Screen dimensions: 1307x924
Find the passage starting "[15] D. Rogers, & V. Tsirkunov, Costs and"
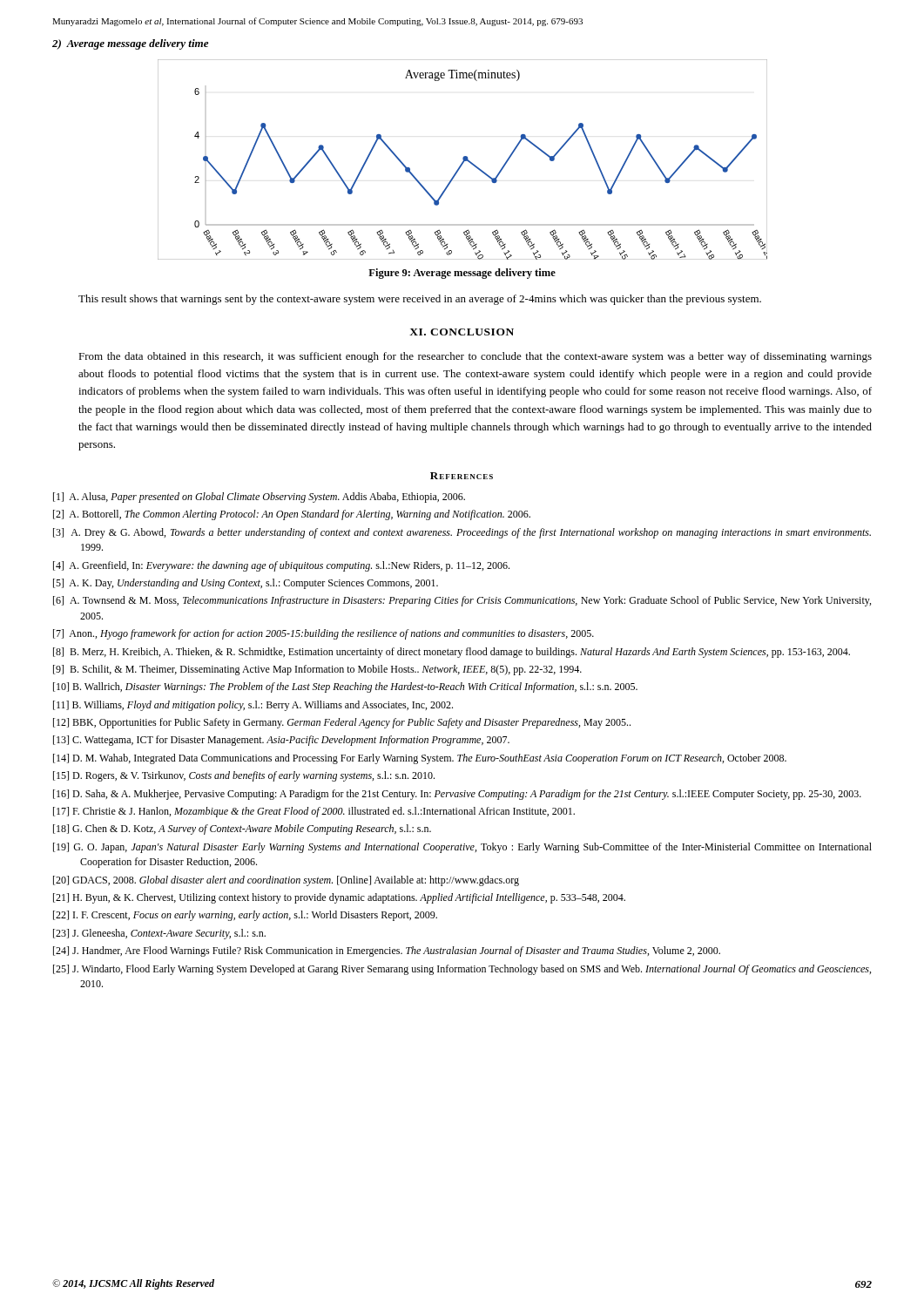coord(244,776)
